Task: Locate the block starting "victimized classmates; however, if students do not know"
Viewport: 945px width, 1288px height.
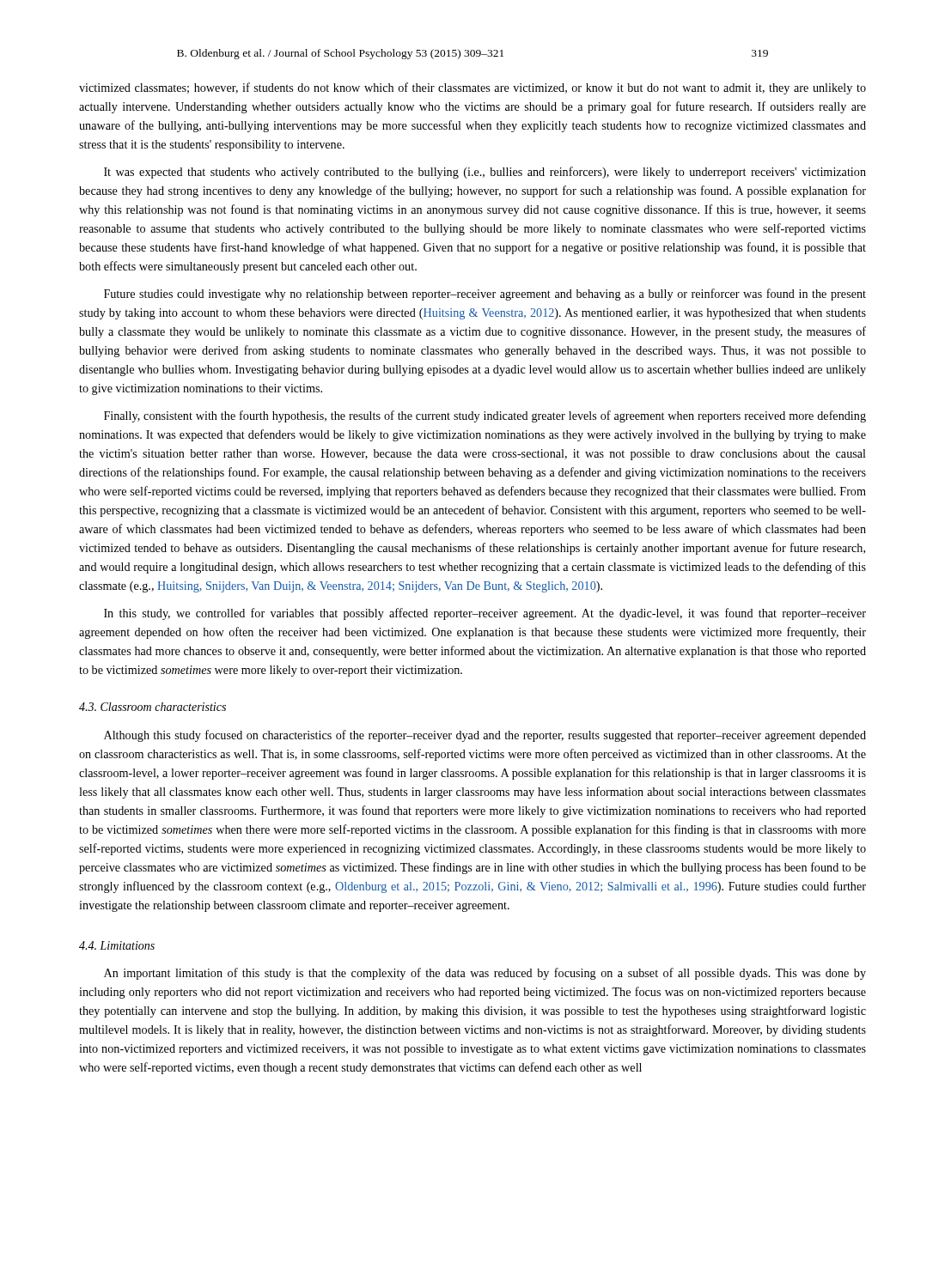Action: (472, 379)
